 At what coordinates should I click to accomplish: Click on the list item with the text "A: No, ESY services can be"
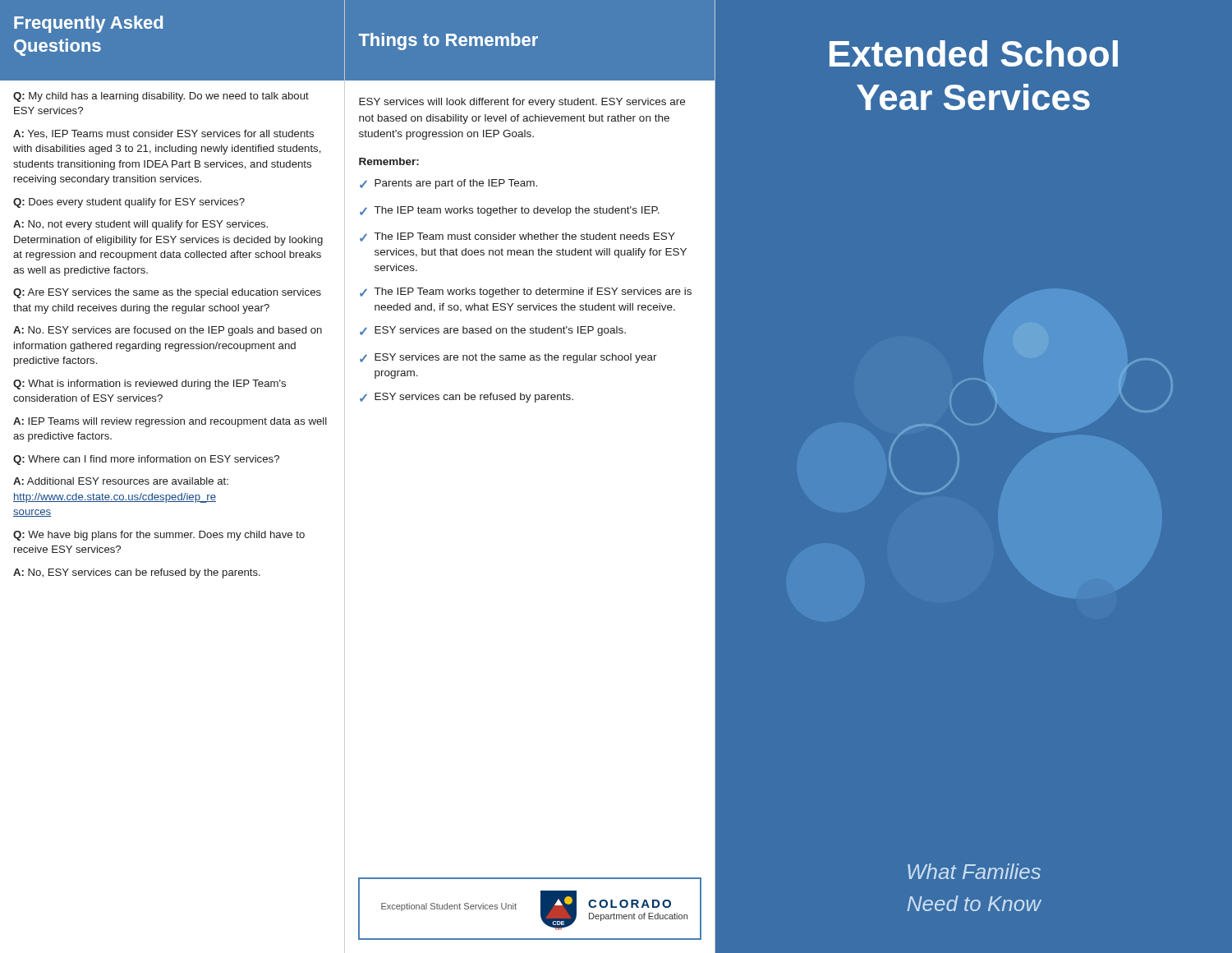[x=137, y=572]
